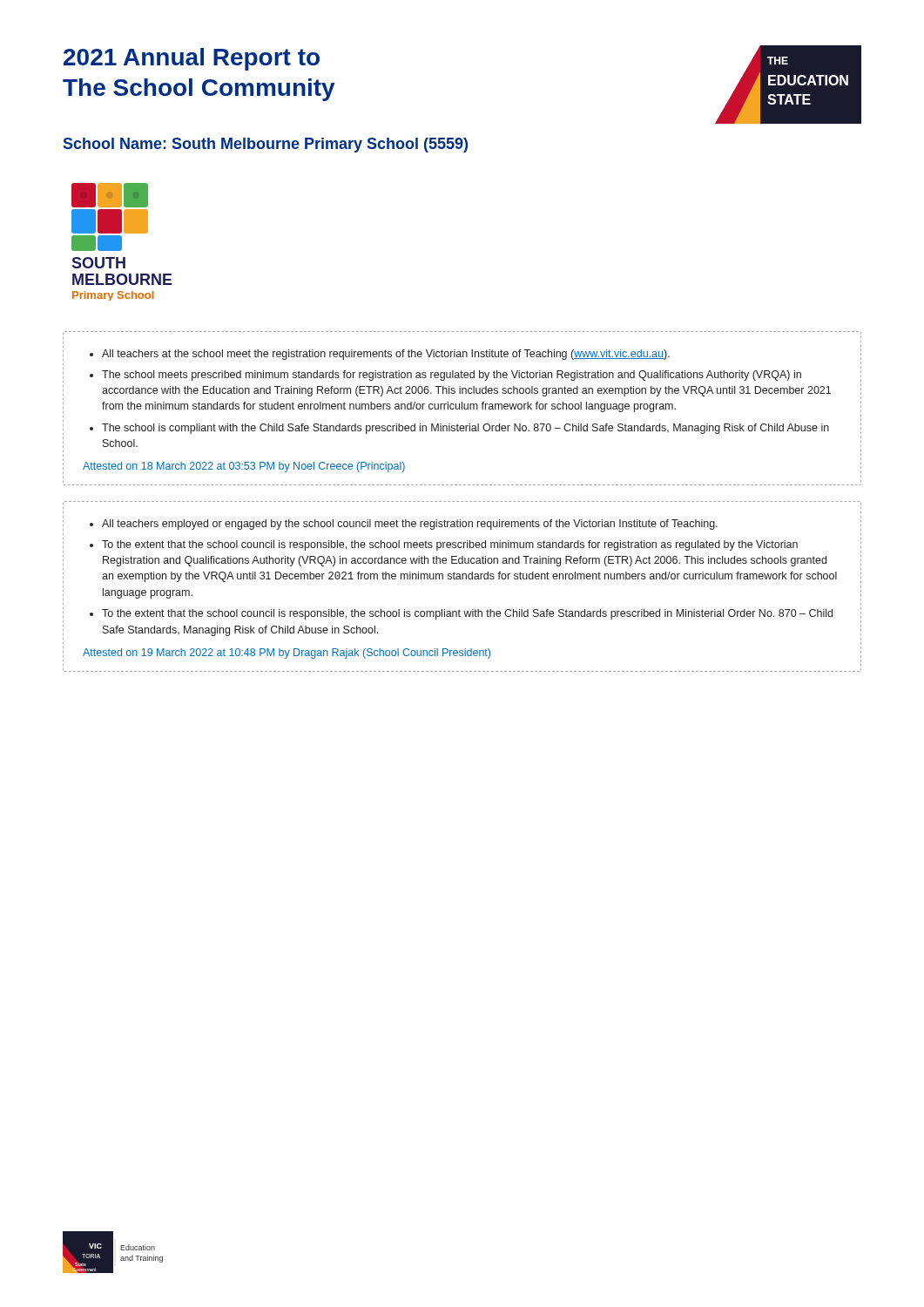Locate the block of text that opens with "All teachers employed or engaged by the school"
The height and width of the screenshot is (1307, 924).
(462, 587)
